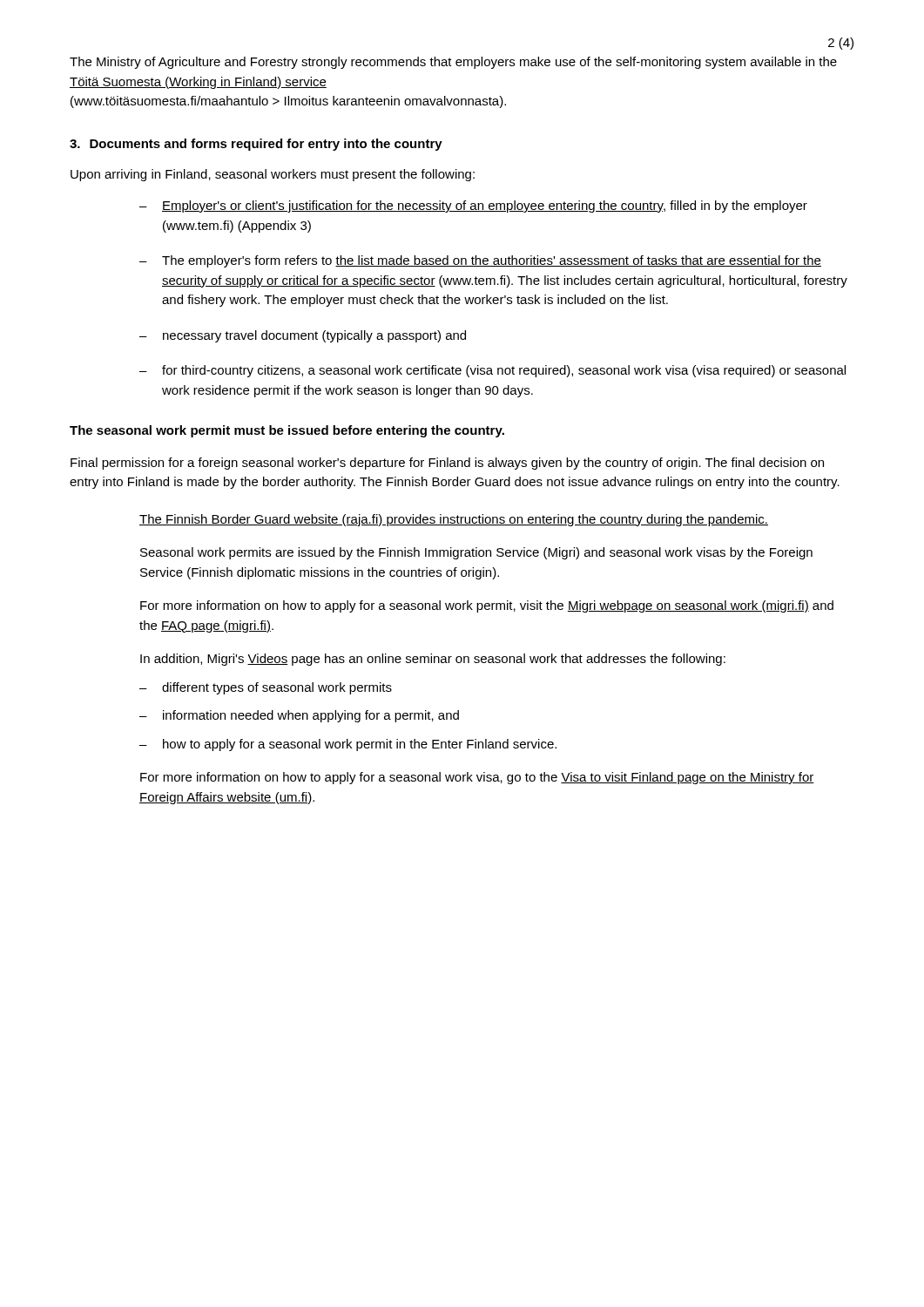The width and height of the screenshot is (924, 1307).
Task: Select the list item that says "– Employer's or client's justification"
Action: [497, 216]
